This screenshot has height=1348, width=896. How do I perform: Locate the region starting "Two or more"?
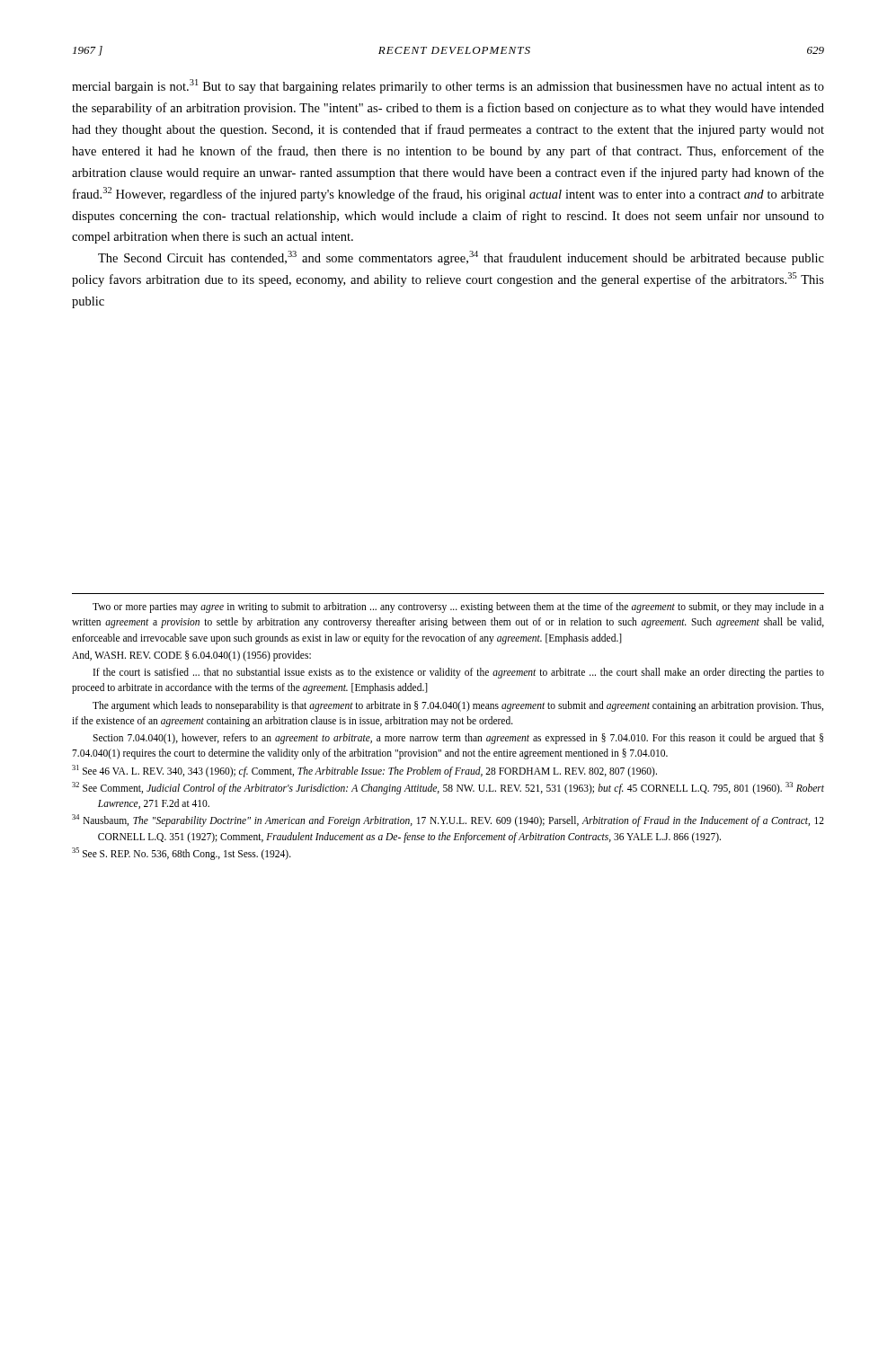coord(448,731)
